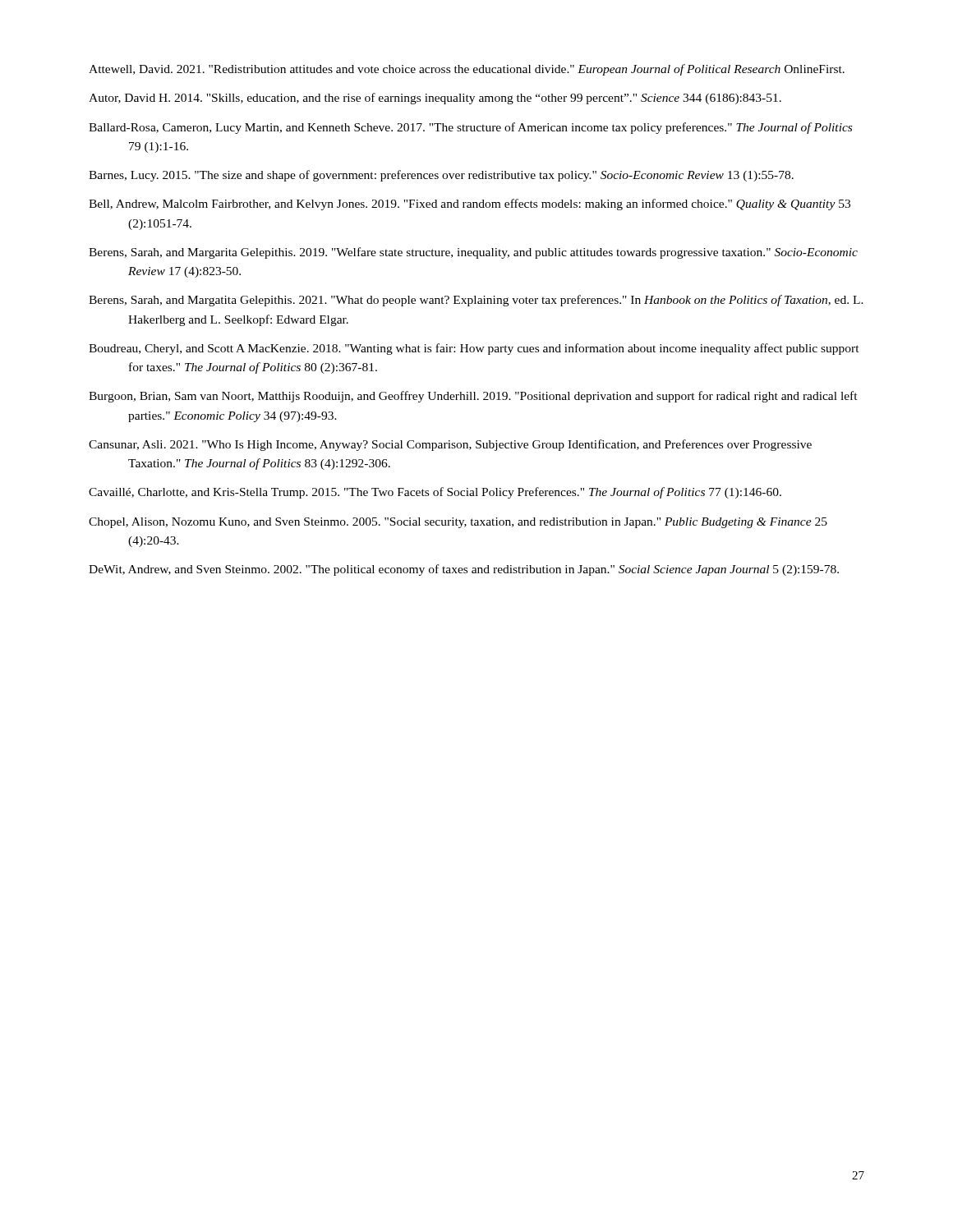This screenshot has width=953, height=1232.
Task: Navigate to the text starting "Barnes, Lucy. 2015. "The size and shape"
Action: click(441, 175)
